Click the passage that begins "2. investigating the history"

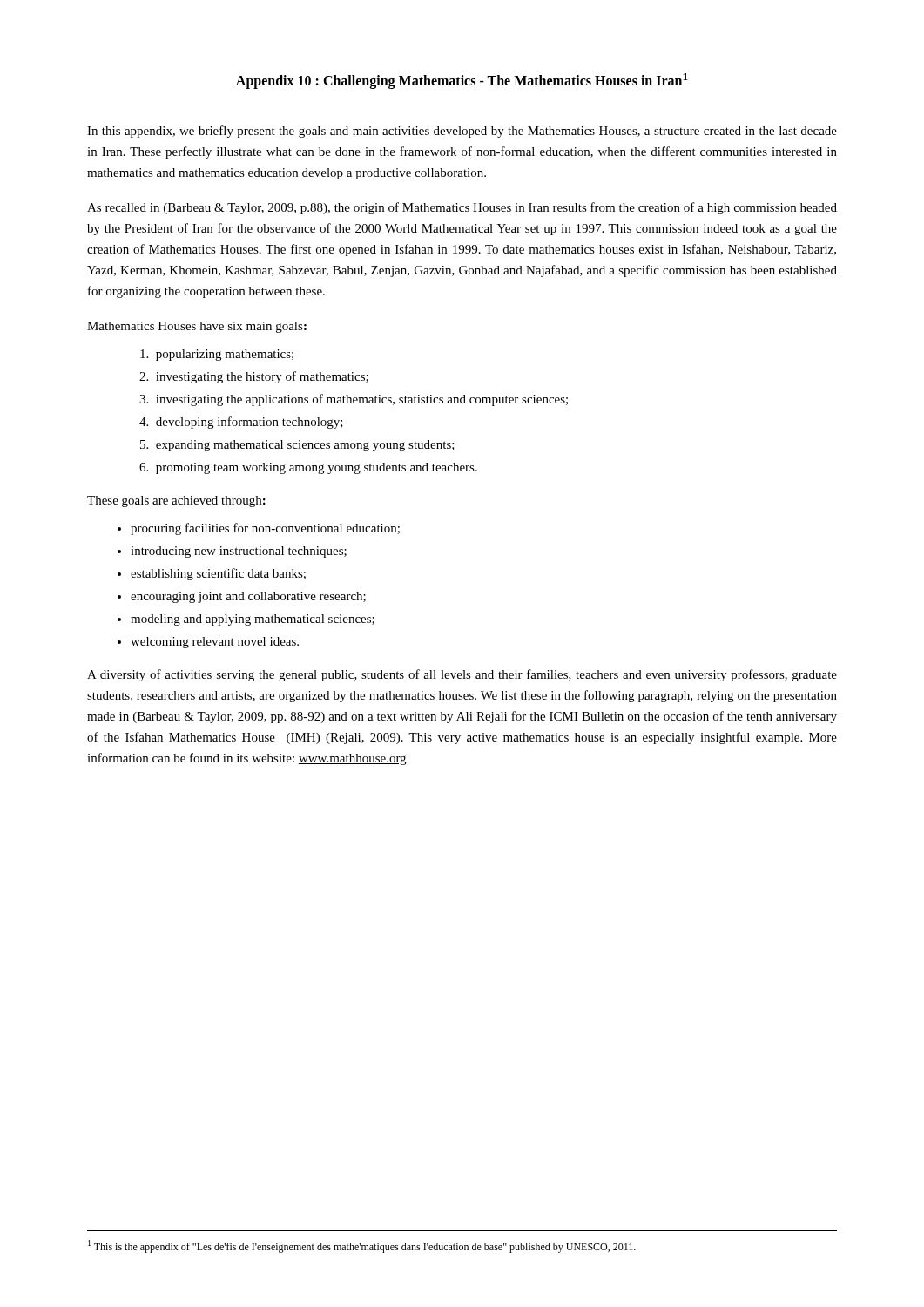(254, 377)
